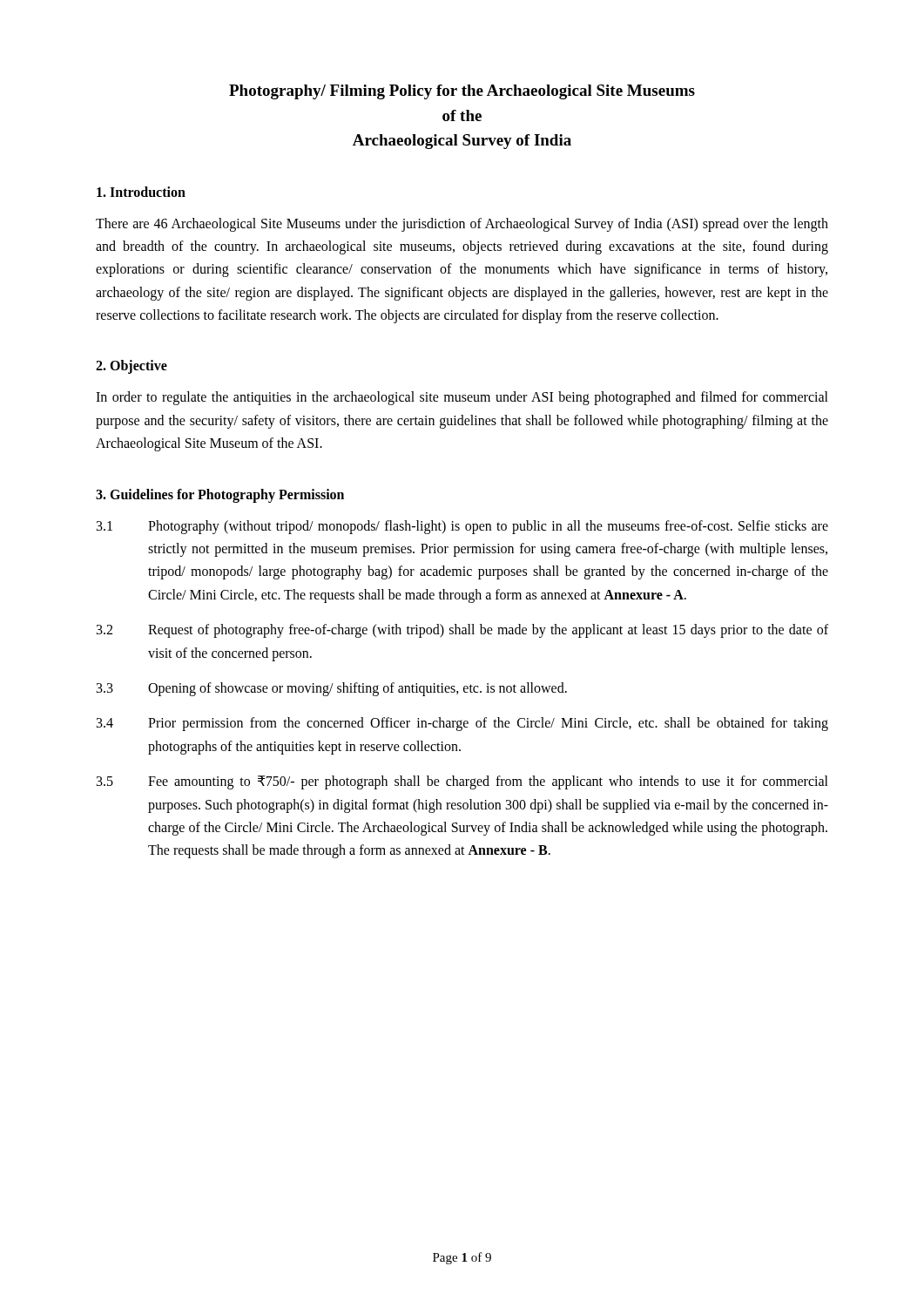Select the text block containing "There are 46 Archaeological Site Museums under the"
Image resolution: width=924 pixels, height=1307 pixels.
(462, 269)
